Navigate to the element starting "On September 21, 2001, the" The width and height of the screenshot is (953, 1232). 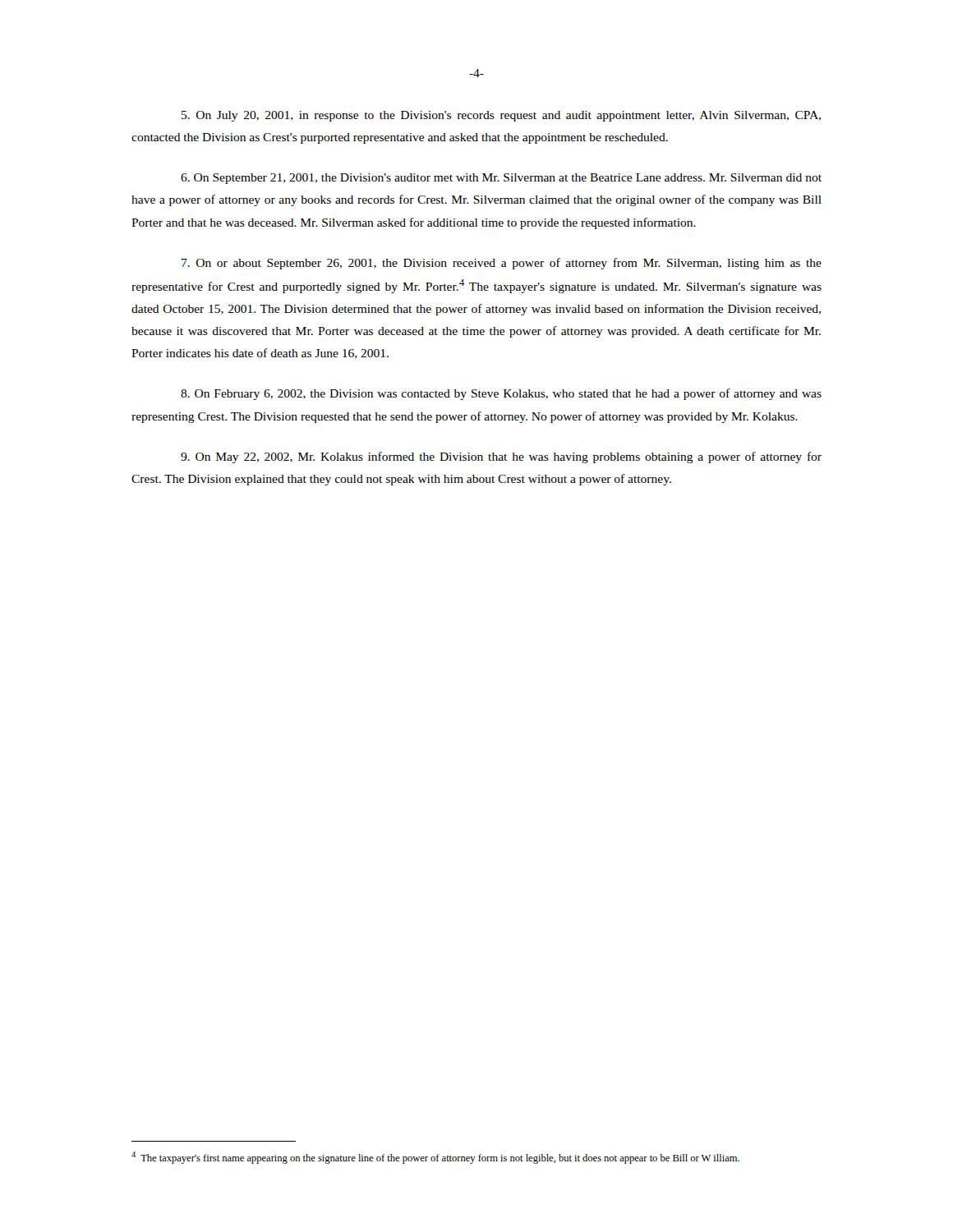[x=476, y=200]
